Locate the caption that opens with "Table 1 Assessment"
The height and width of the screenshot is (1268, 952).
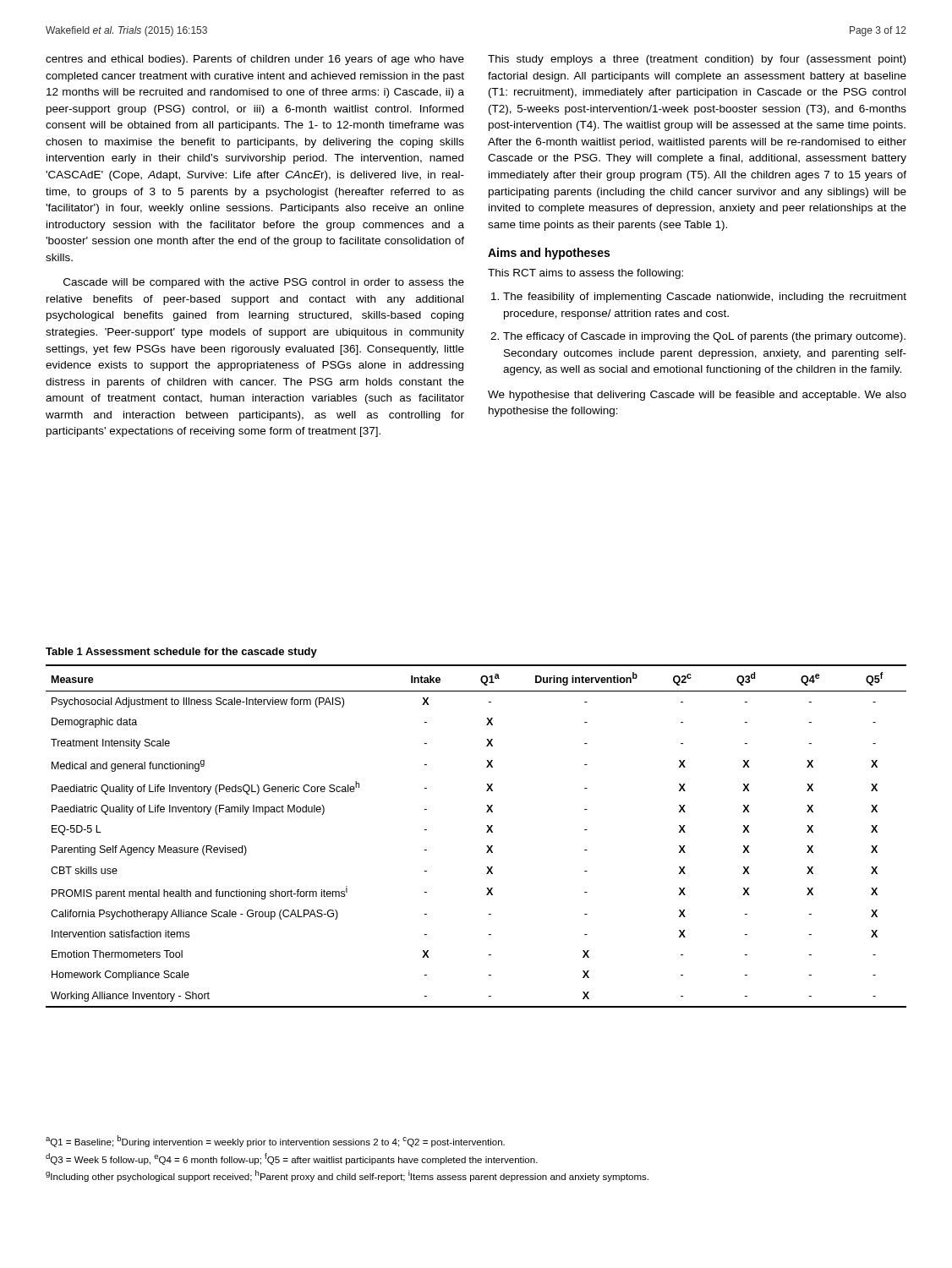[181, 651]
